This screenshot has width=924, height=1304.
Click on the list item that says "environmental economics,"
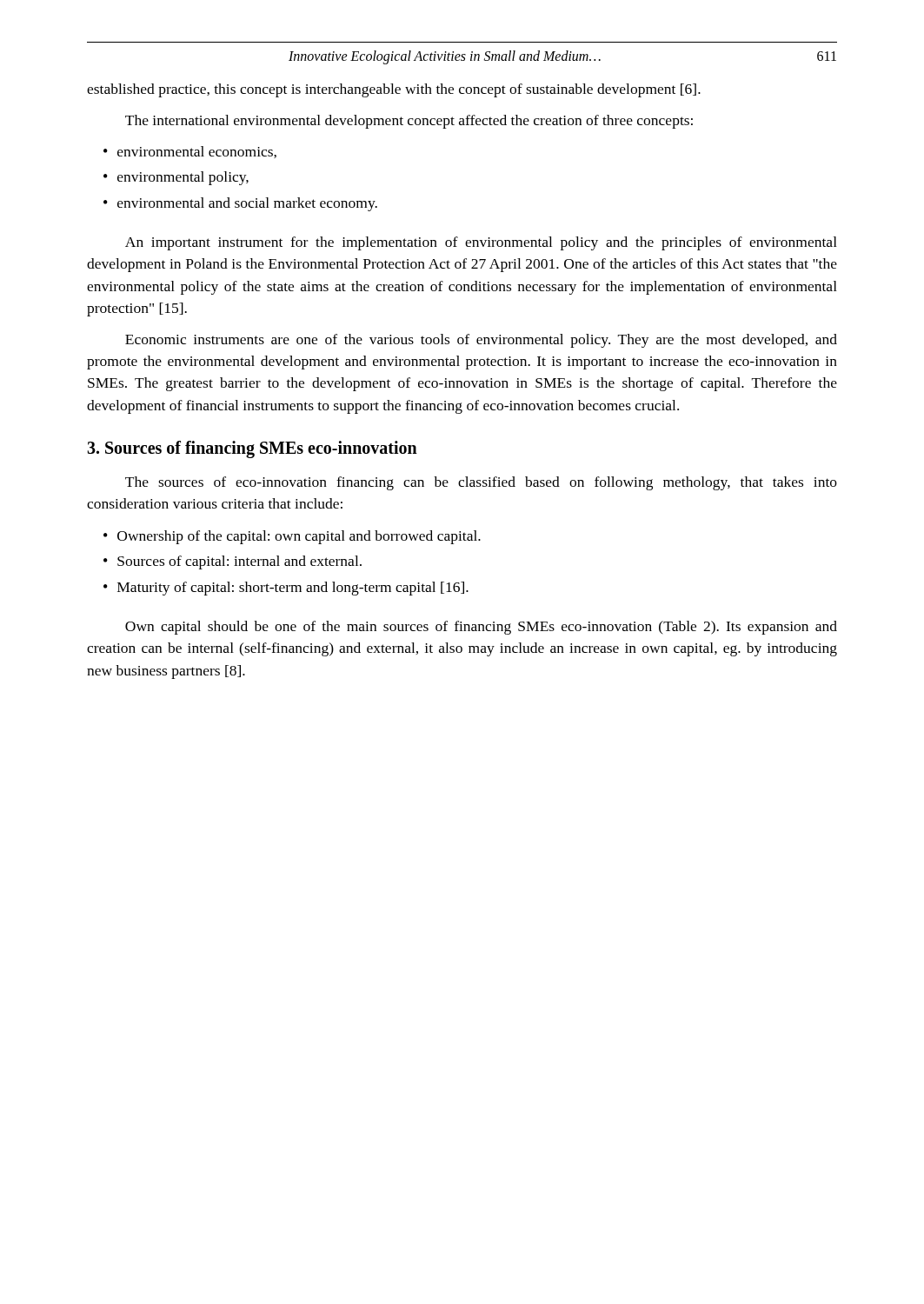[197, 151]
